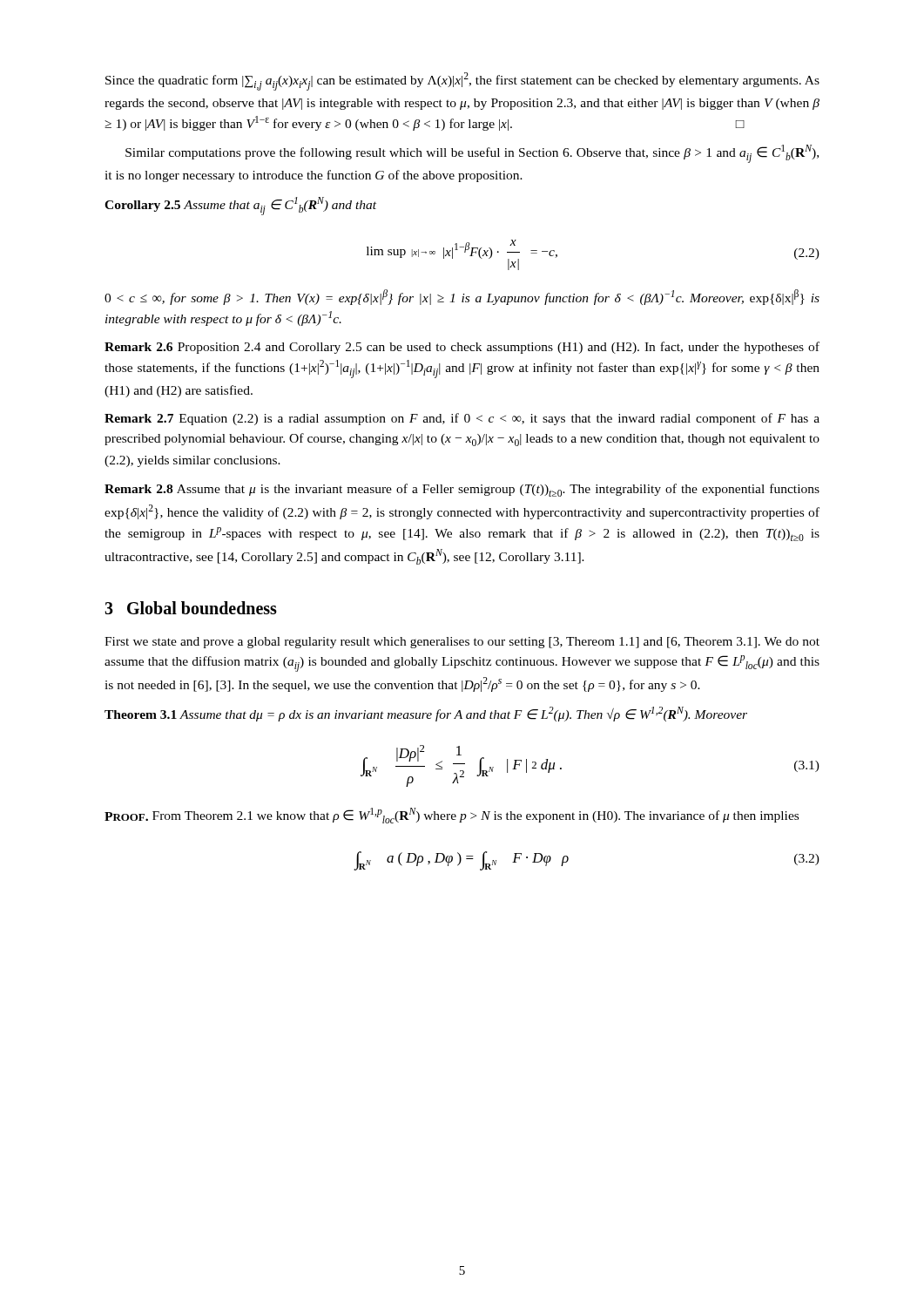This screenshot has width=924, height=1307.
Task: Where is the passage that starts "Theorem 3.1 Assume that dμ = ρ"?
Action: coord(462,714)
